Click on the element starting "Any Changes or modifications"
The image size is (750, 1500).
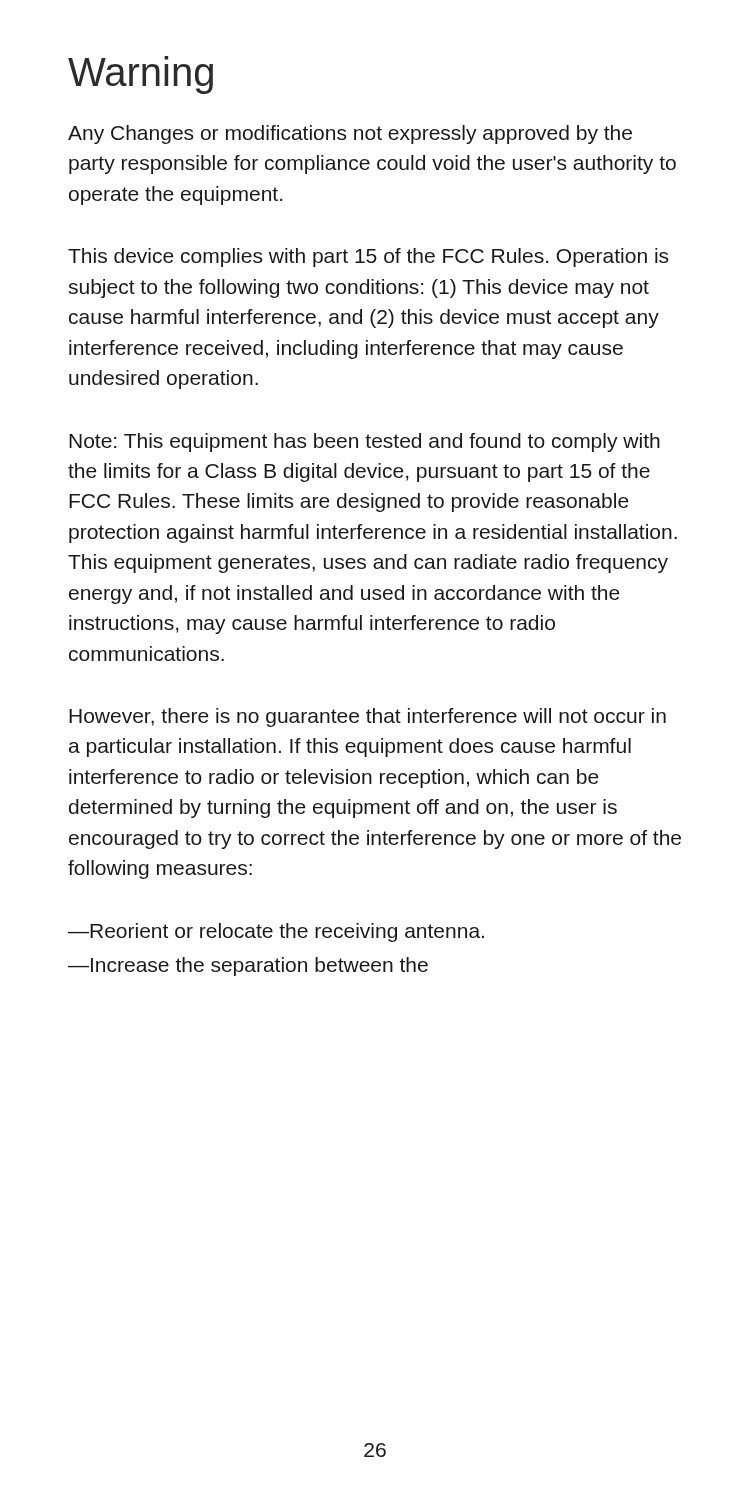[375, 164]
